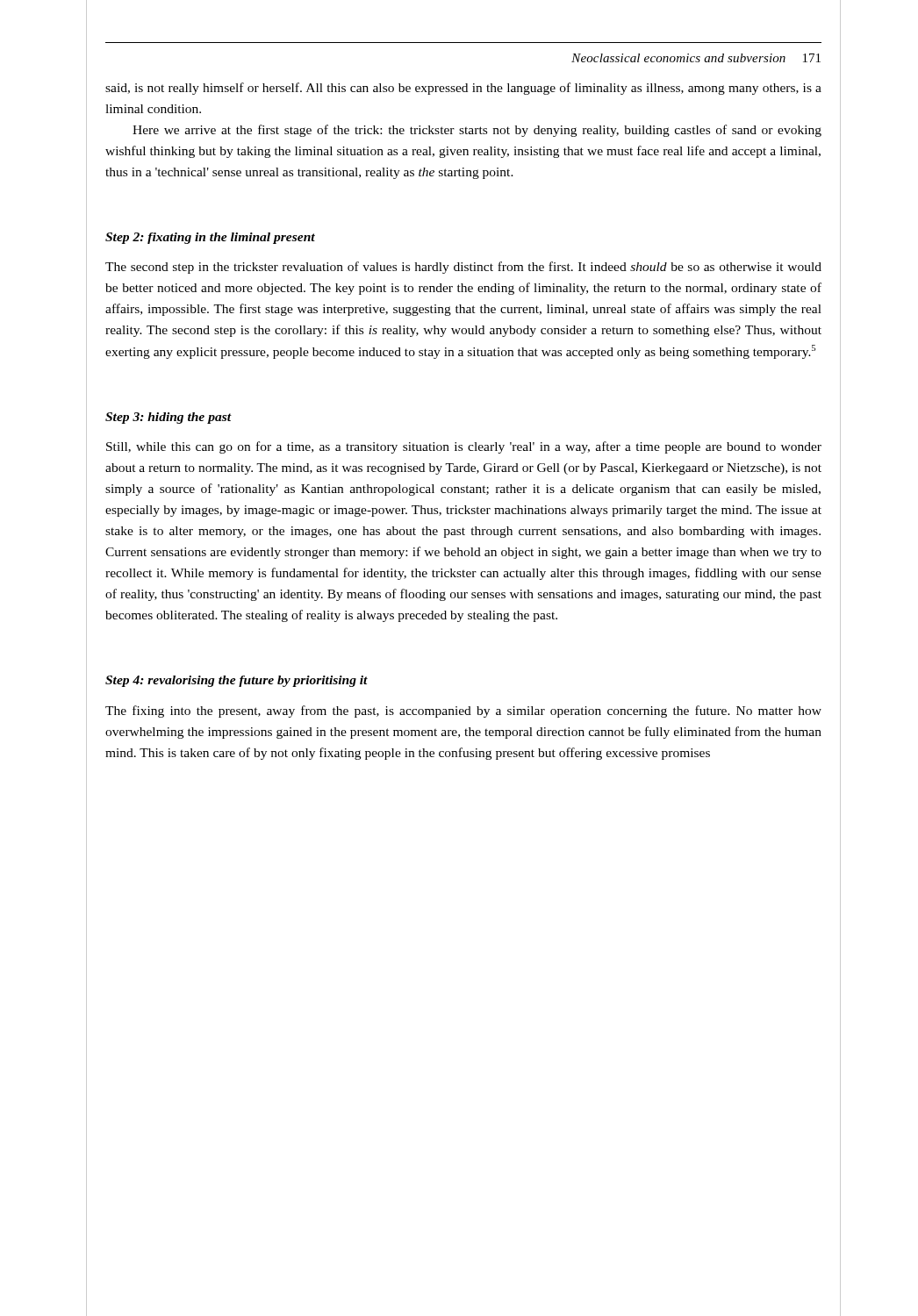
Task: Click where it says "Step 4: revalorising the future by prioritising it"
Action: click(x=236, y=680)
